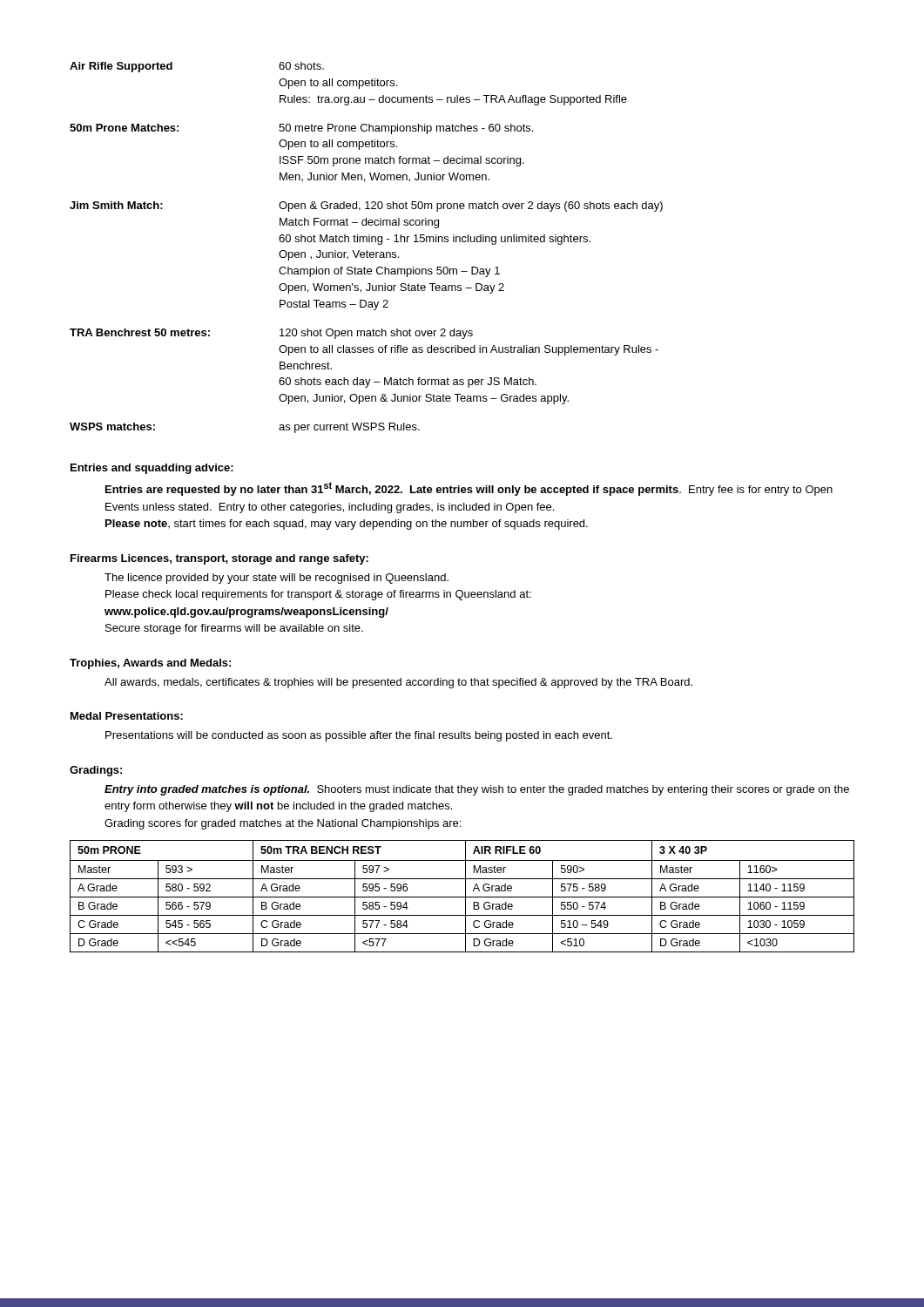924x1307 pixels.
Task: Select the table that reads "50m PRONE"
Action: (462, 896)
